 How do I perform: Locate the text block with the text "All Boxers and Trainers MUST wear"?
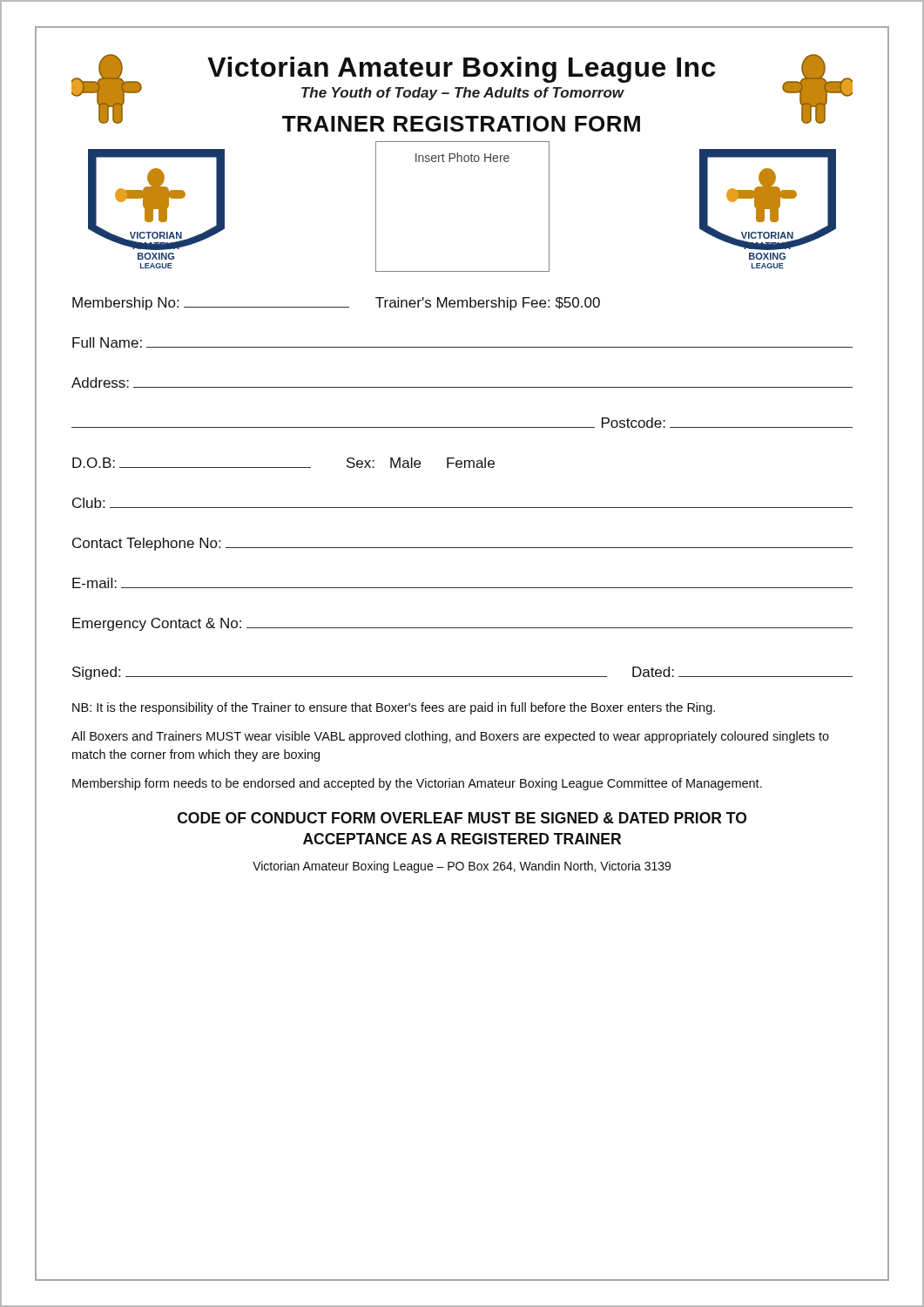pos(450,746)
